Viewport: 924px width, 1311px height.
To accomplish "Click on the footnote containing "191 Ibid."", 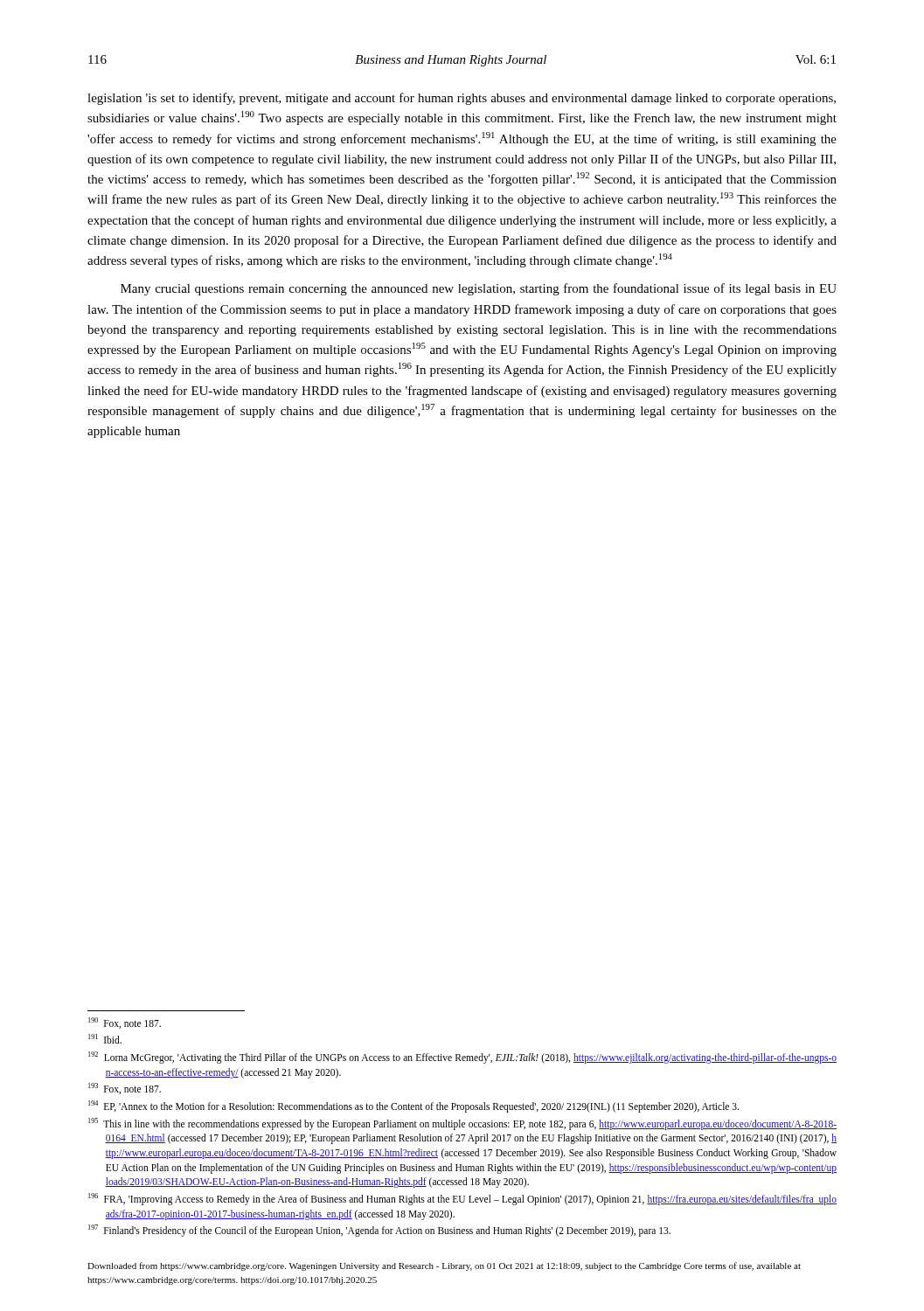I will pyautogui.click(x=105, y=1039).
